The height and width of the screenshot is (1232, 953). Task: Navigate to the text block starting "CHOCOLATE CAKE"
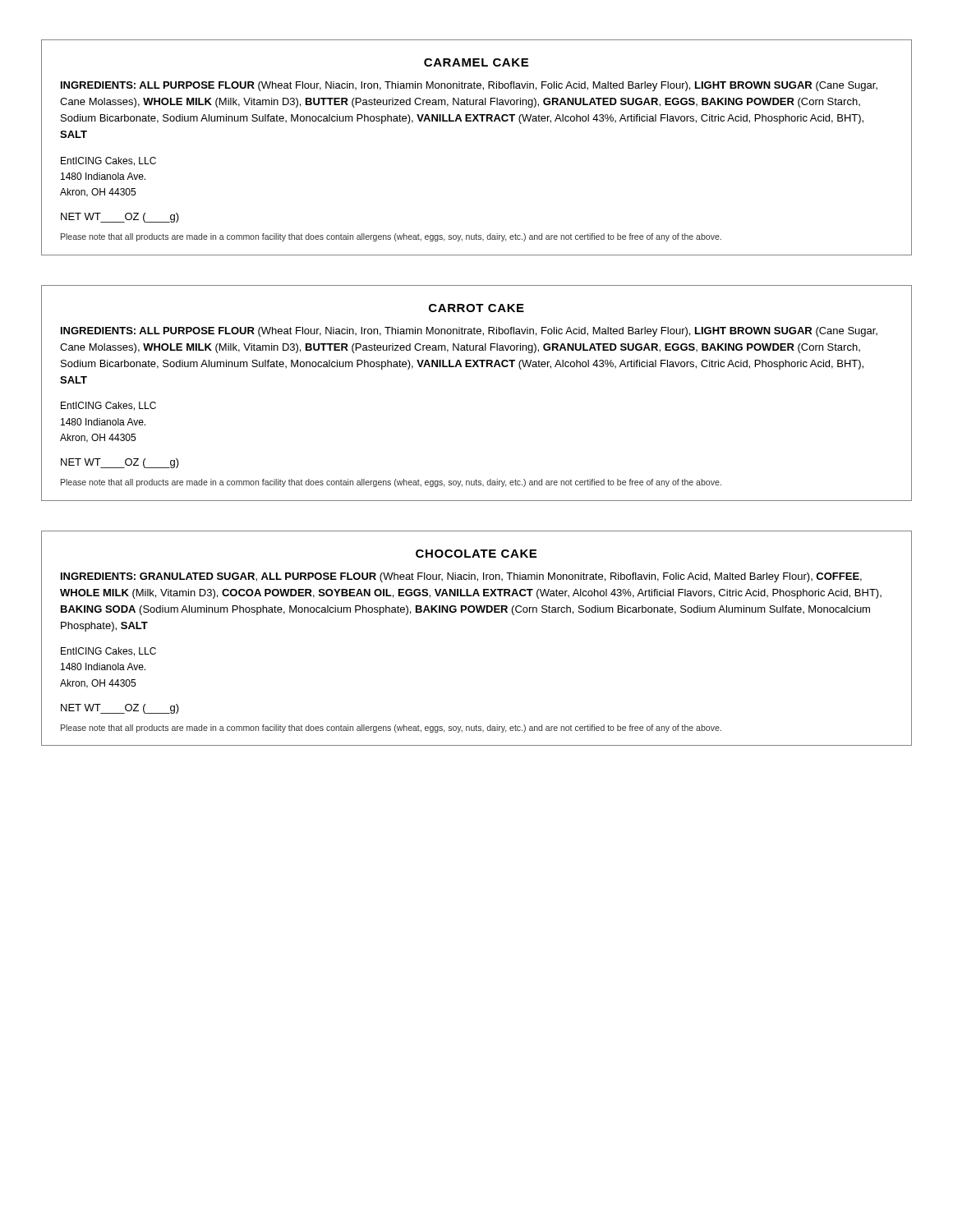[x=476, y=553]
